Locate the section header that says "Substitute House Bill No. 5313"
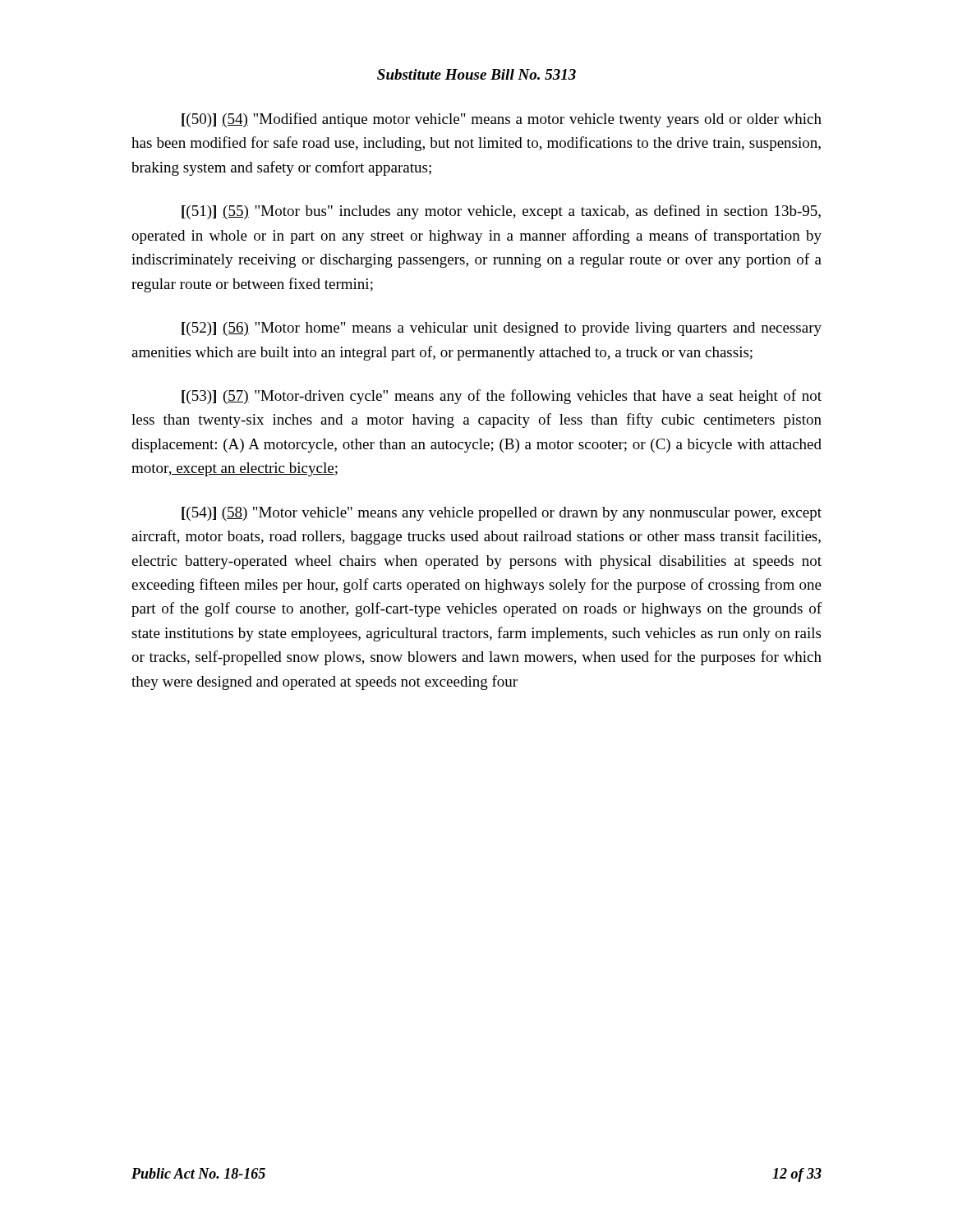Screen dimensions: 1232x953 pyautogui.click(x=476, y=74)
